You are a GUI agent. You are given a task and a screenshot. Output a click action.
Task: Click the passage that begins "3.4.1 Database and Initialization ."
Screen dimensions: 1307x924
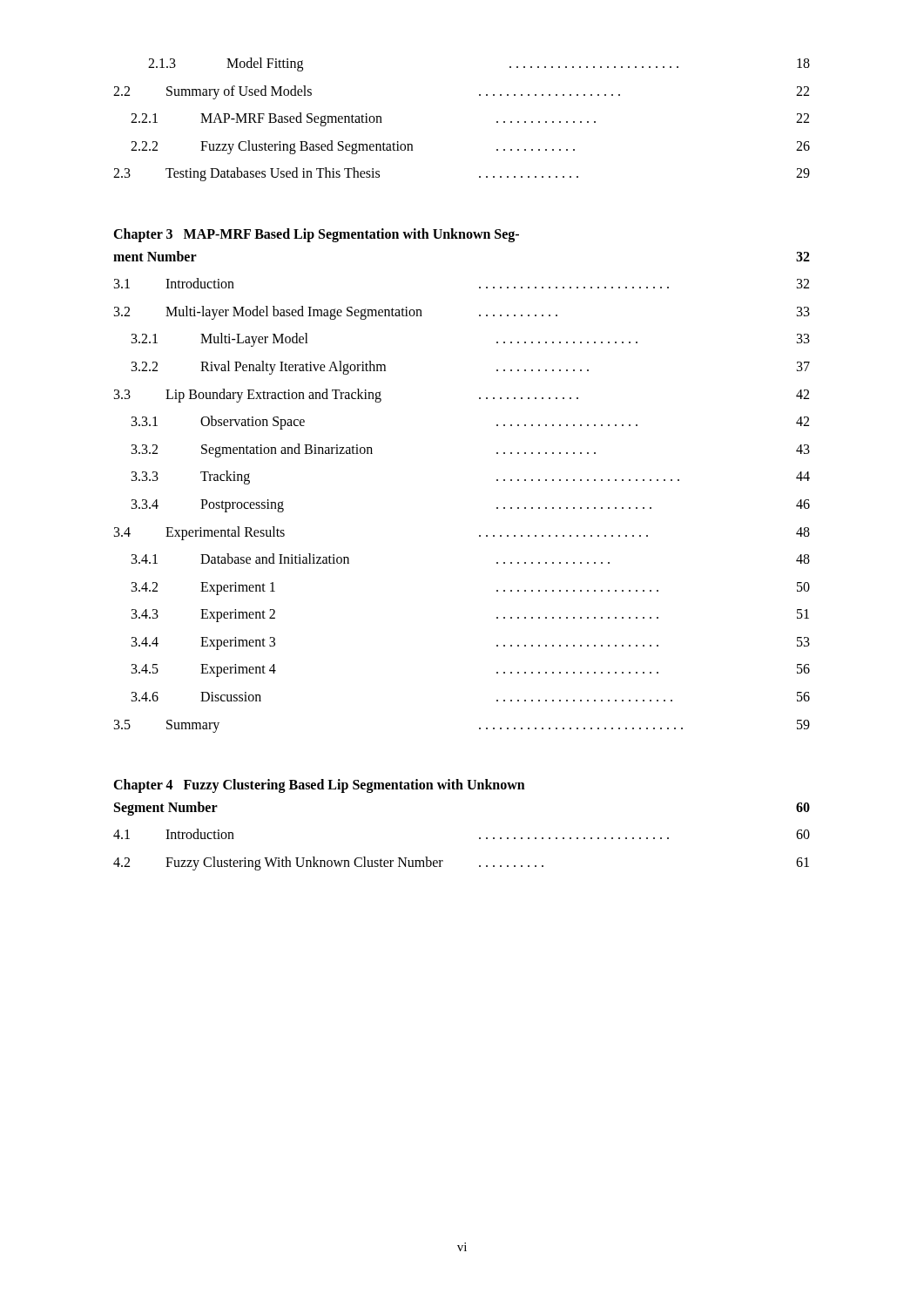pos(144,557)
